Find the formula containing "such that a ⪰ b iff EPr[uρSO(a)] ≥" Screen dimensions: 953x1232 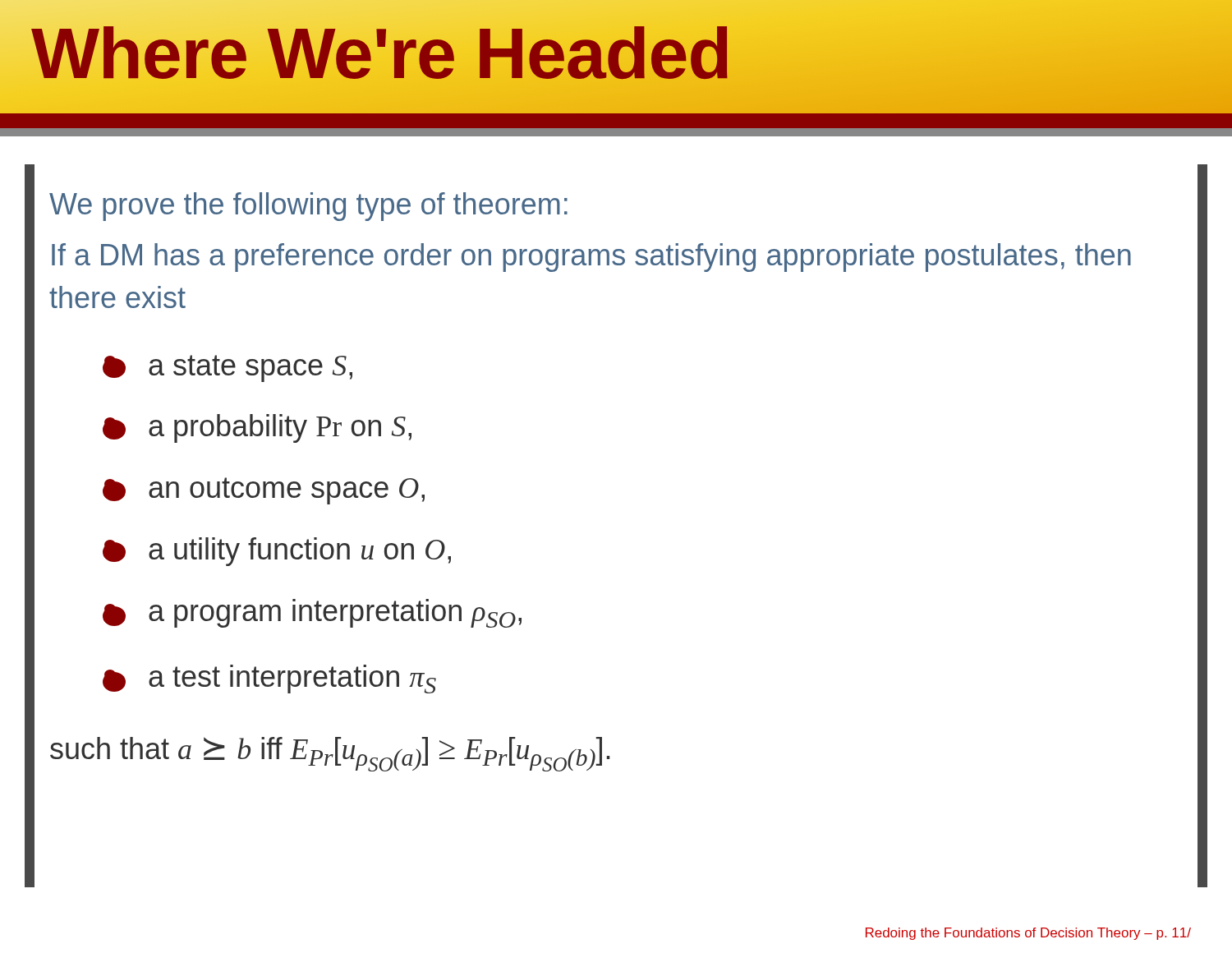(x=331, y=753)
